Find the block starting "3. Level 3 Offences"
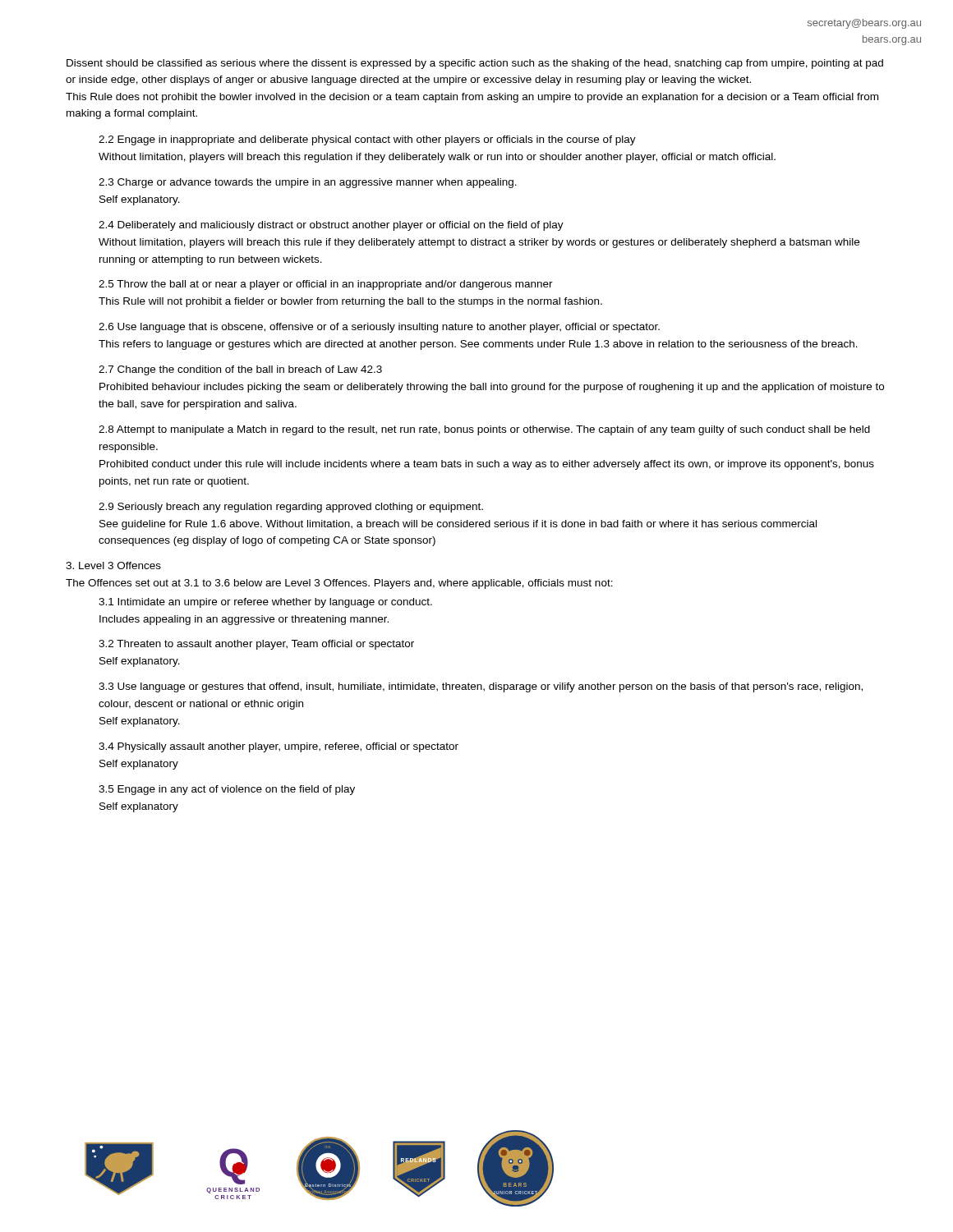This screenshot has width=953, height=1232. [113, 566]
